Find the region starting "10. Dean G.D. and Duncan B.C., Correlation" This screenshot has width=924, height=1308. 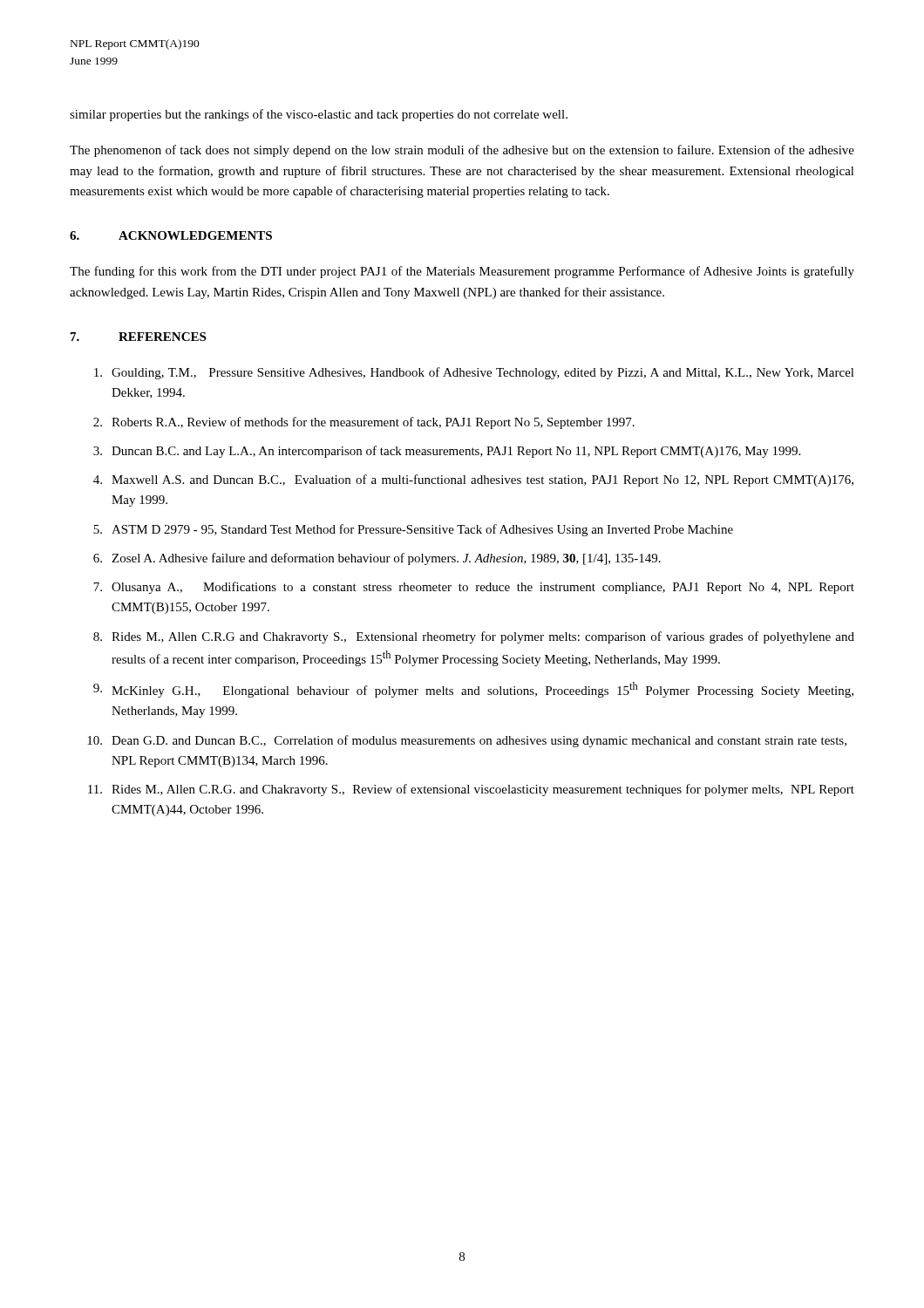pyautogui.click(x=462, y=751)
